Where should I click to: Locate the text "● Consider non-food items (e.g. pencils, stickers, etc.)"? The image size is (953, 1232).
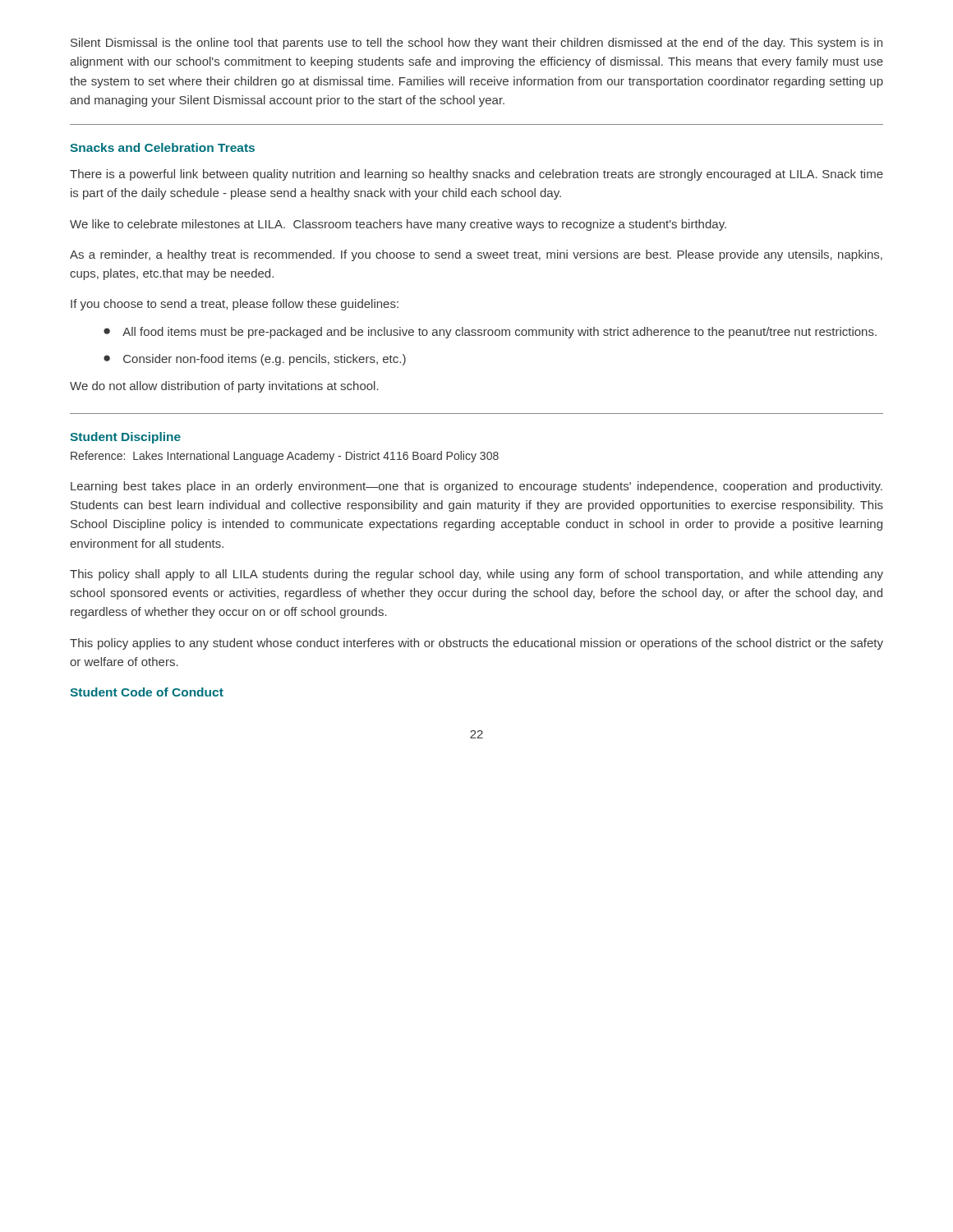255,360
